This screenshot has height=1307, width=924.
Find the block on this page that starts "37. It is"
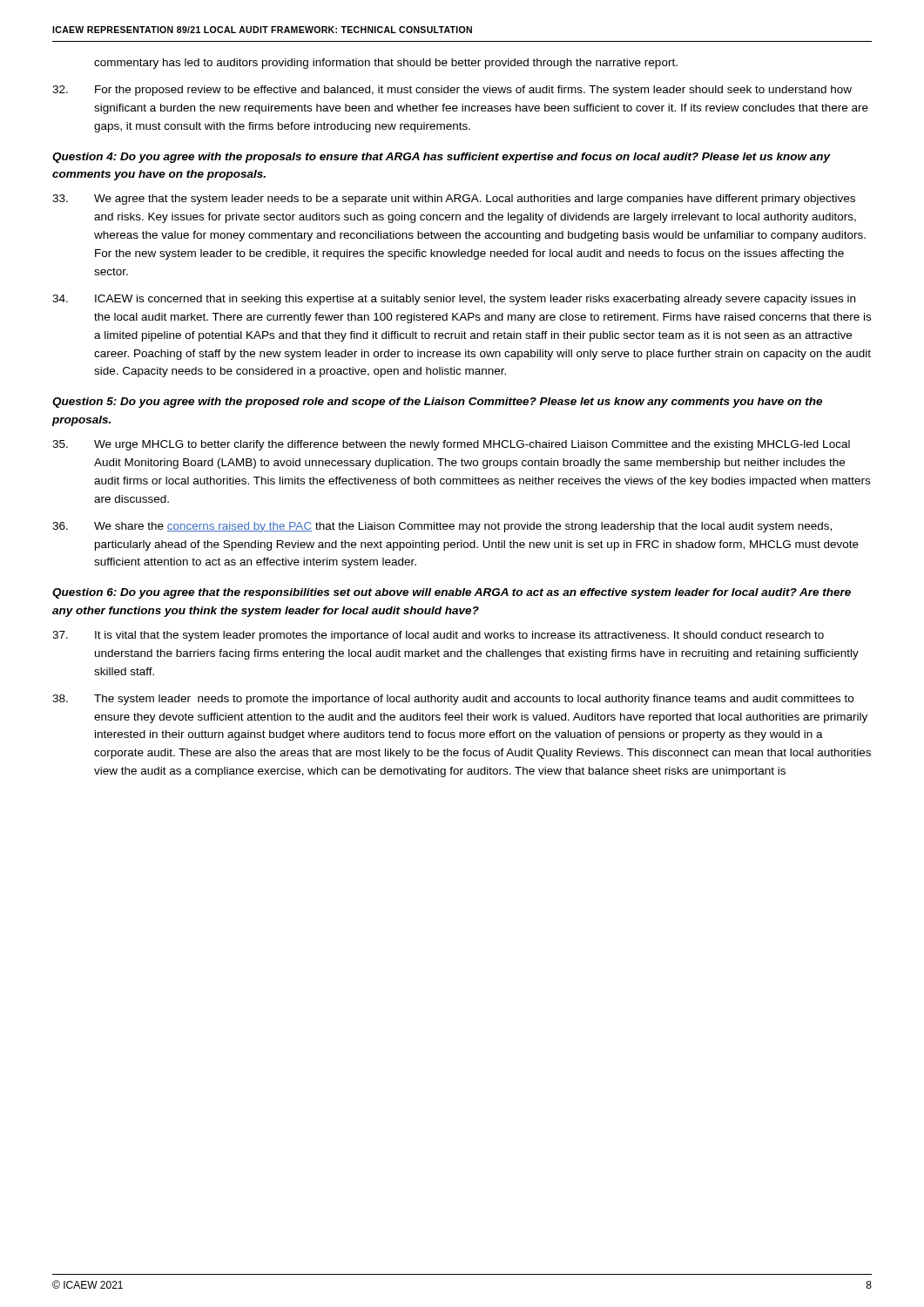tap(462, 654)
